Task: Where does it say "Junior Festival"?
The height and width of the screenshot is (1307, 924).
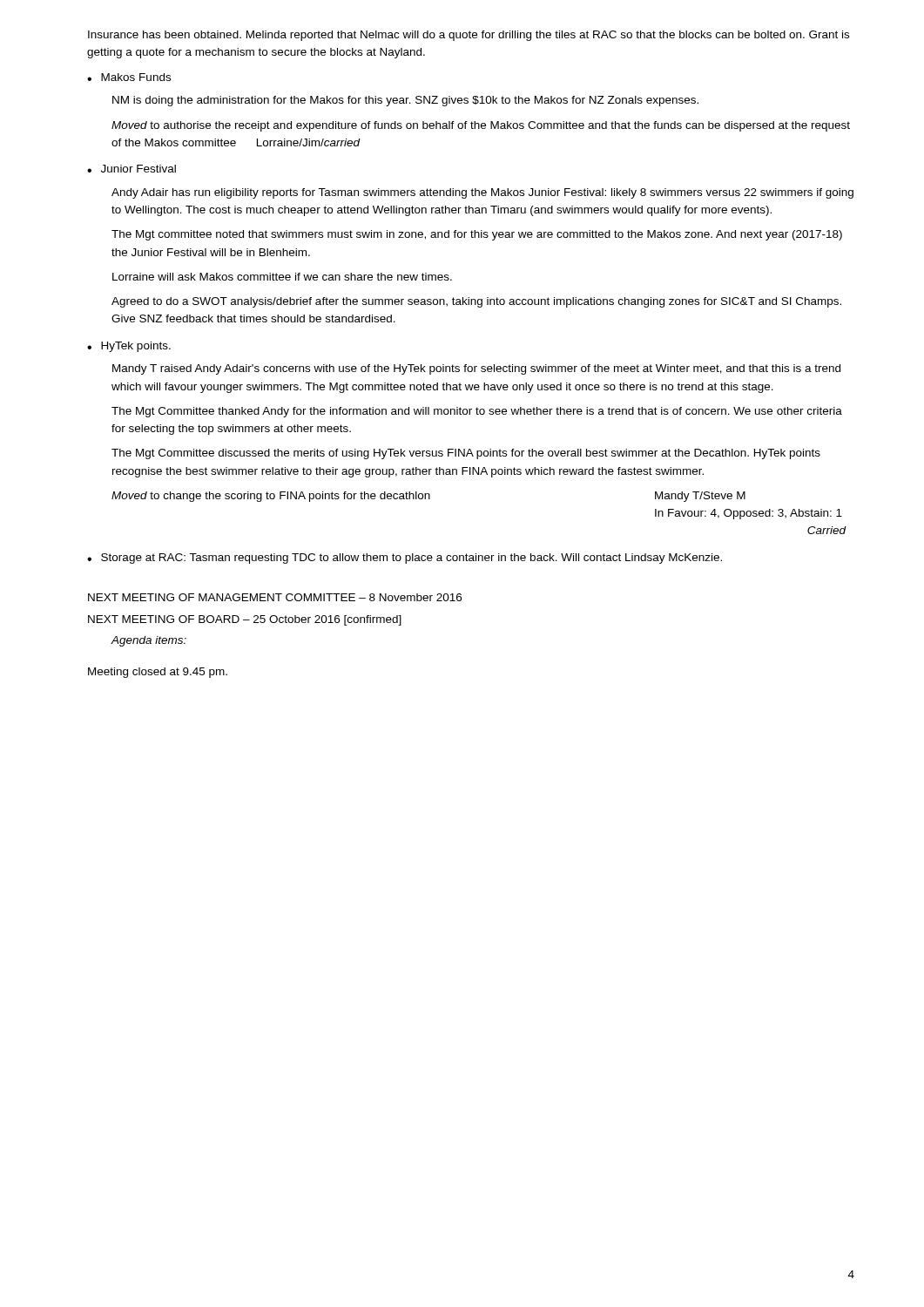Action: (139, 169)
